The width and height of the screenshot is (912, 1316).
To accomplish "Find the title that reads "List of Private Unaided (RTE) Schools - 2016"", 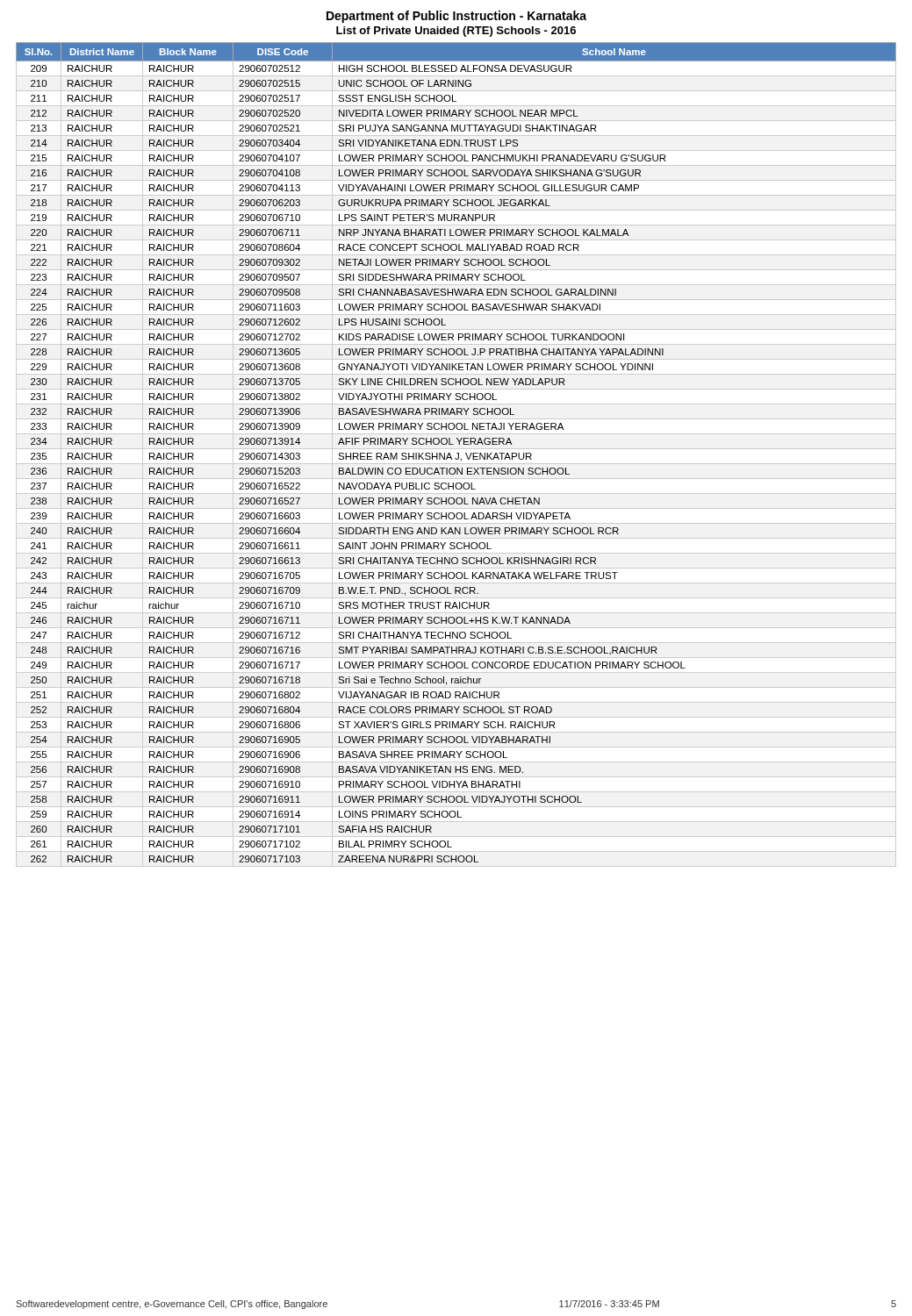I will (x=456, y=30).
